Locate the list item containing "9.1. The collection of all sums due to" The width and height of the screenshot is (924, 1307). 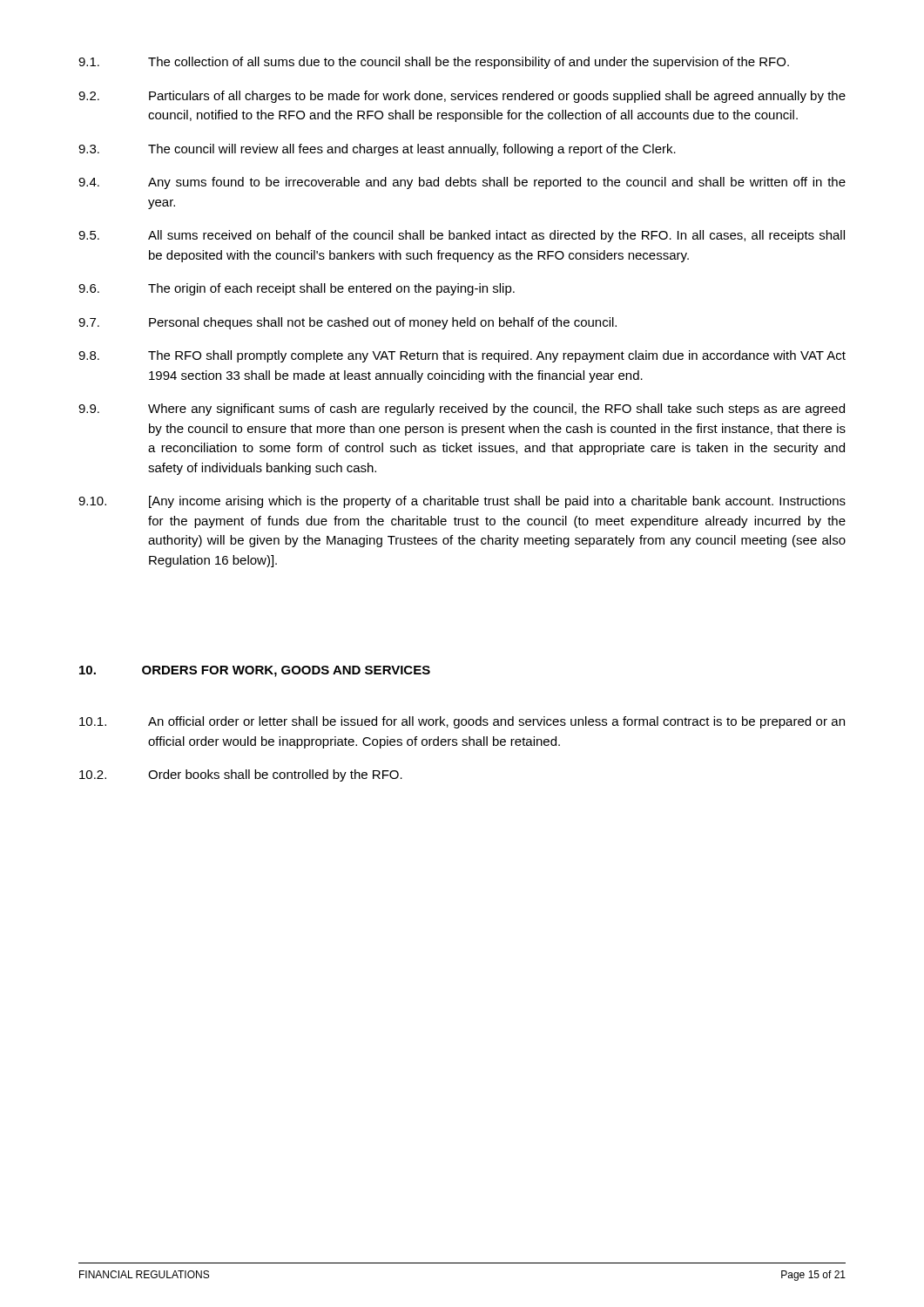[x=462, y=62]
